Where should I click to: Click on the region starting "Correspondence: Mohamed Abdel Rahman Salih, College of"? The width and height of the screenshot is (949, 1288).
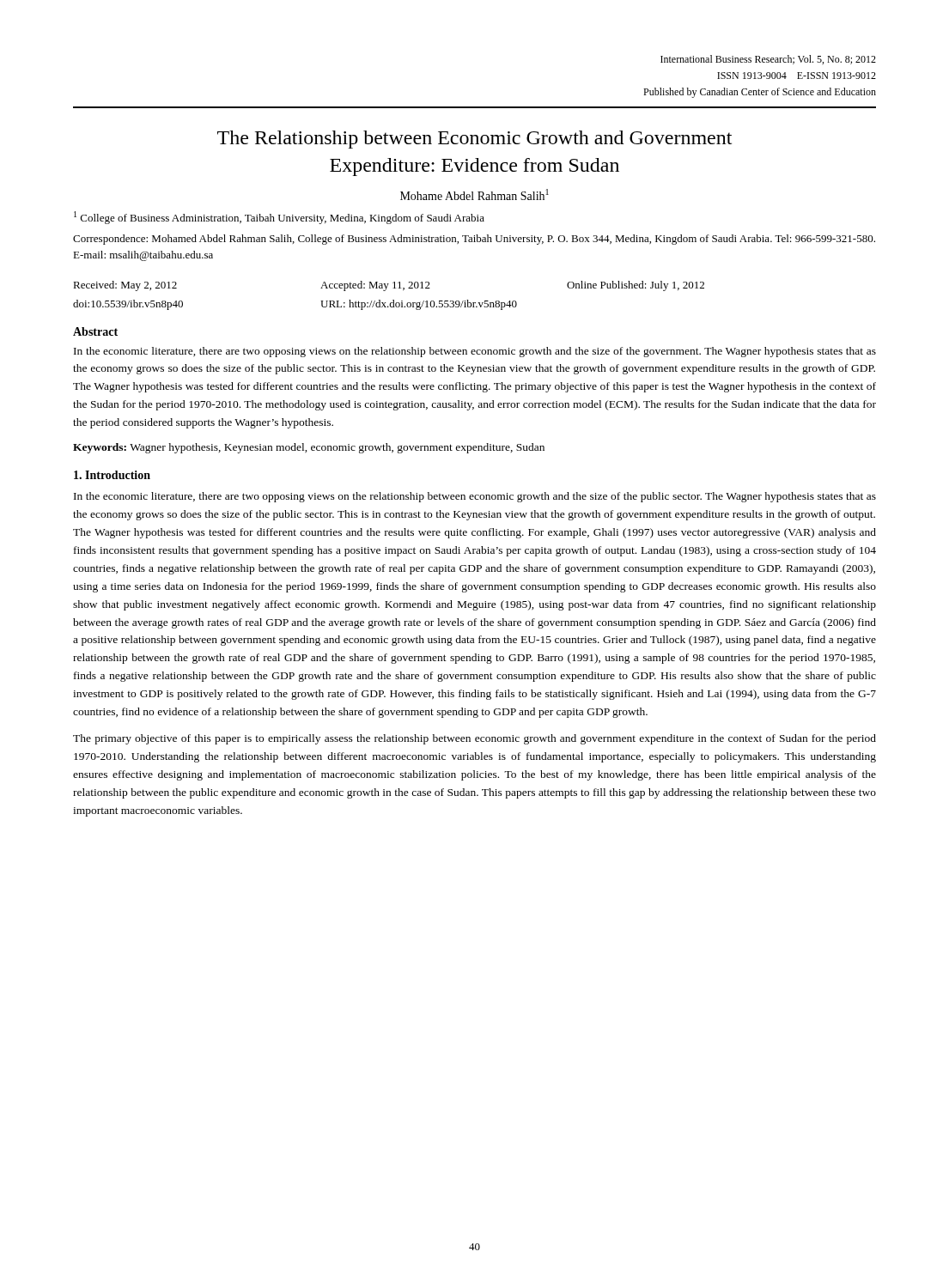474,246
